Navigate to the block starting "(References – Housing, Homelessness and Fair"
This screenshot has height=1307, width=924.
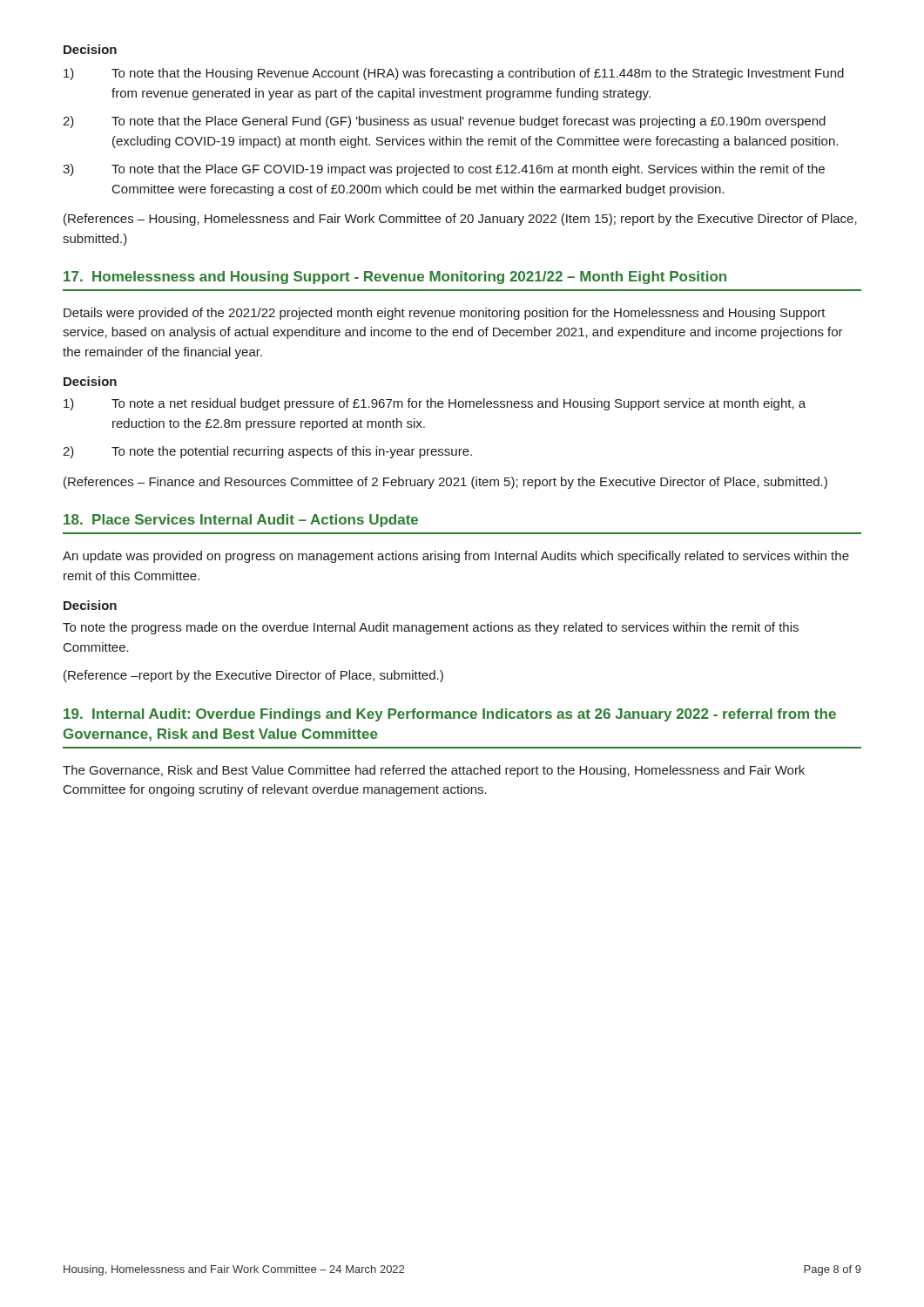pos(460,228)
